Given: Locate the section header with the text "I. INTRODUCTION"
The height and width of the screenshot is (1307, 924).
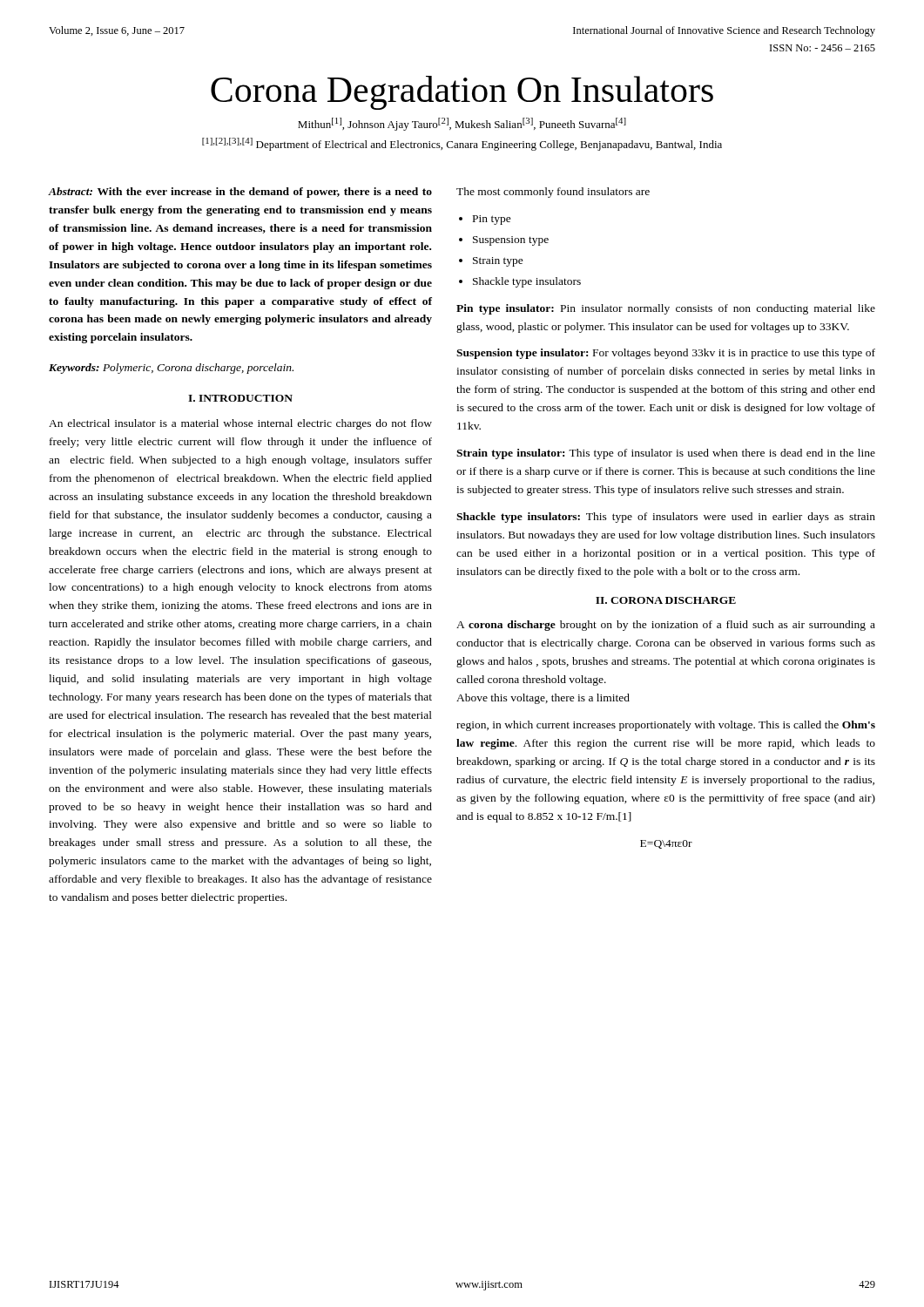Looking at the screenshot, I should (x=240, y=398).
